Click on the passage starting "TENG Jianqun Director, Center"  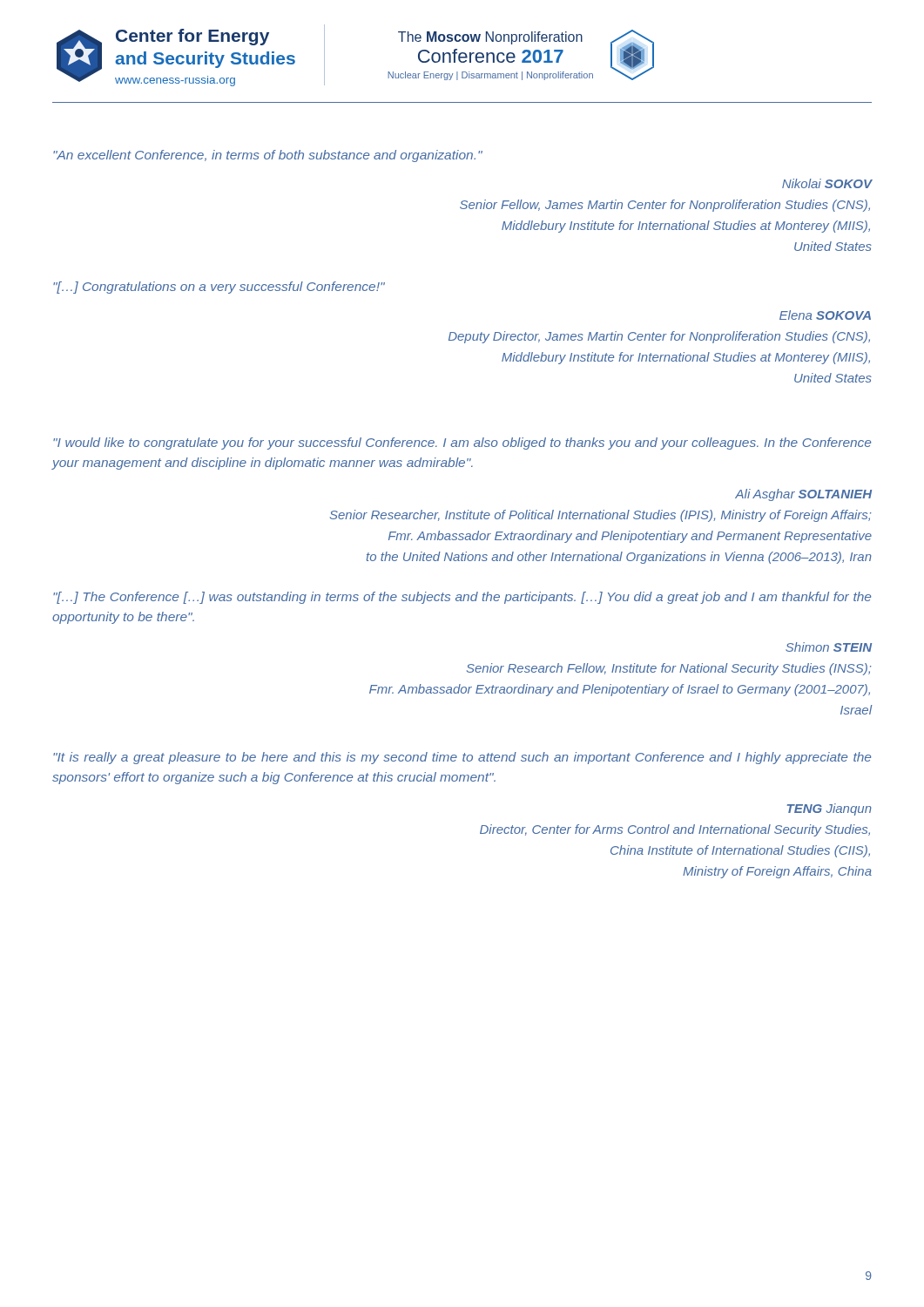pyautogui.click(x=676, y=839)
